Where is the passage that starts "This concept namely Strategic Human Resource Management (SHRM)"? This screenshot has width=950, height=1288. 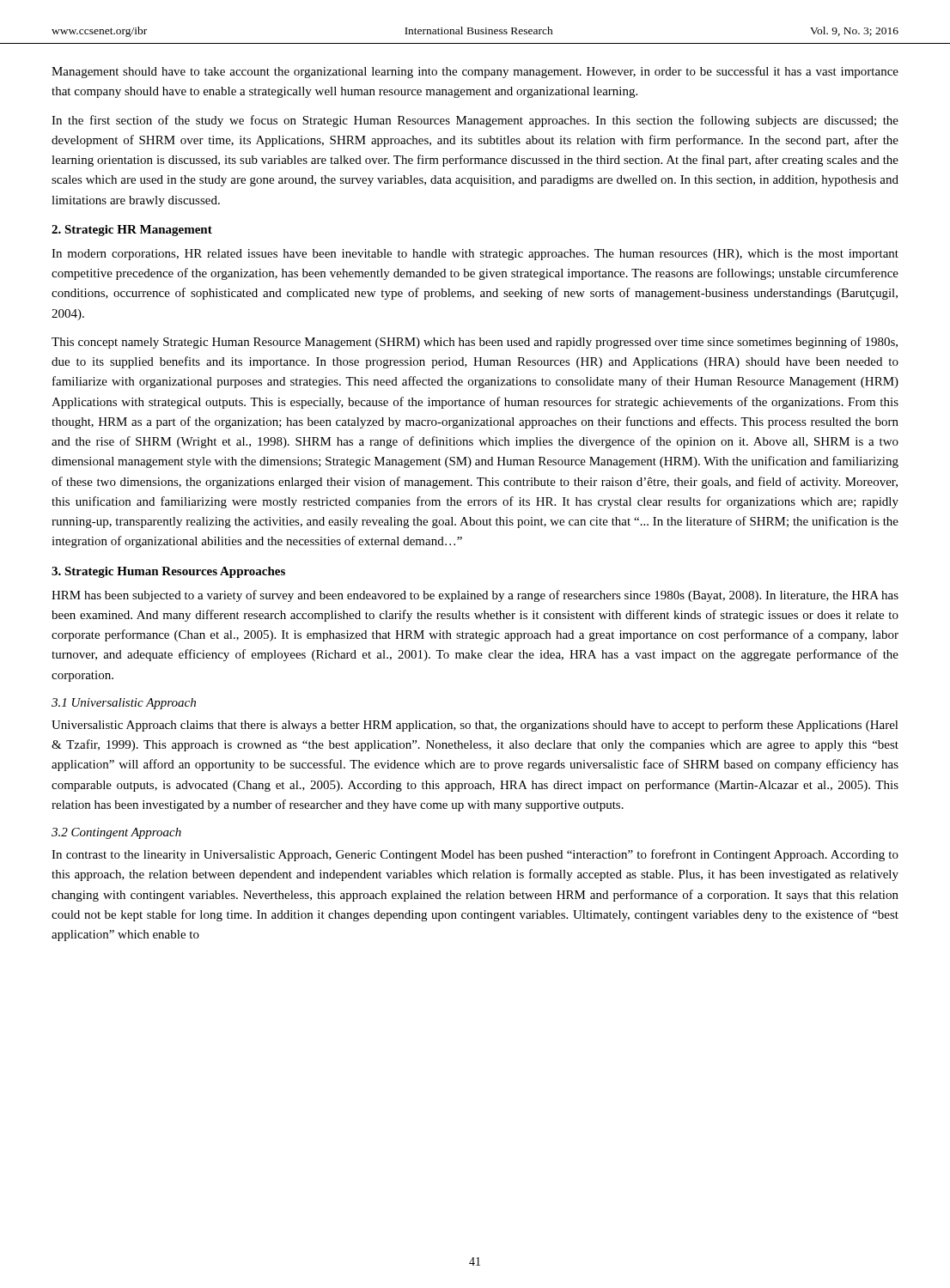tap(475, 442)
